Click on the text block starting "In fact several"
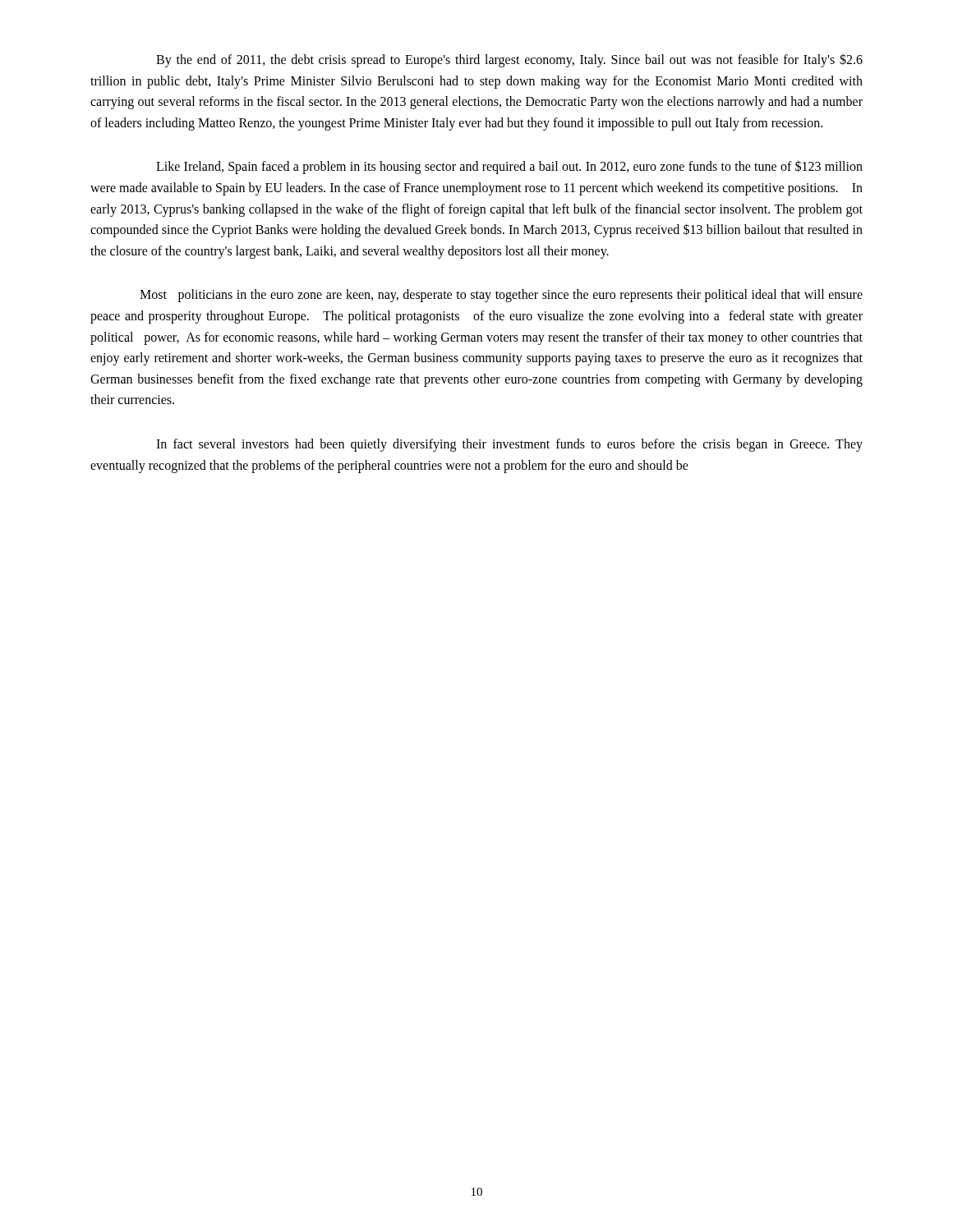This screenshot has height=1232, width=953. [x=476, y=454]
